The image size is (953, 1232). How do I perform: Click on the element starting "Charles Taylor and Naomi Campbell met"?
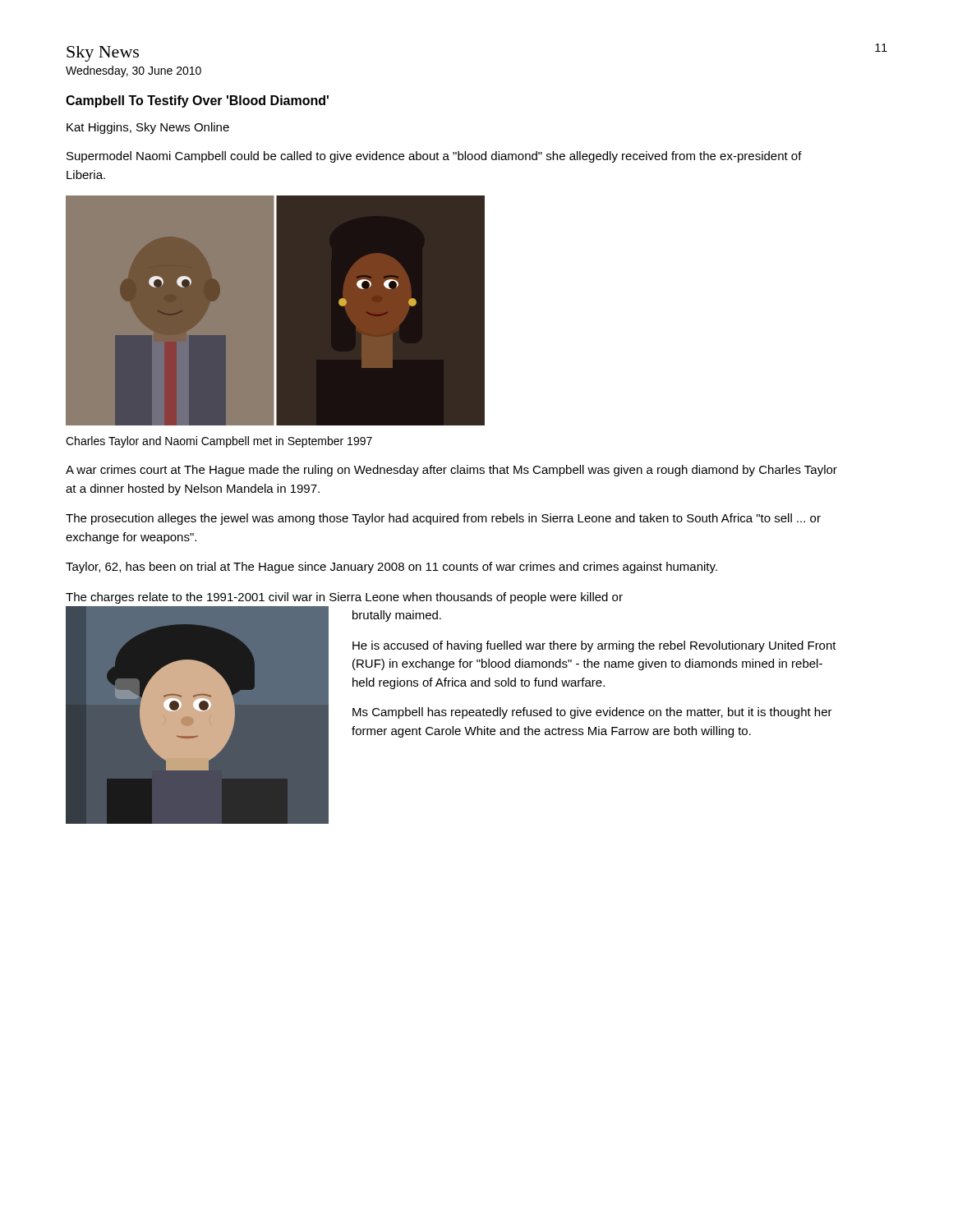tap(219, 442)
